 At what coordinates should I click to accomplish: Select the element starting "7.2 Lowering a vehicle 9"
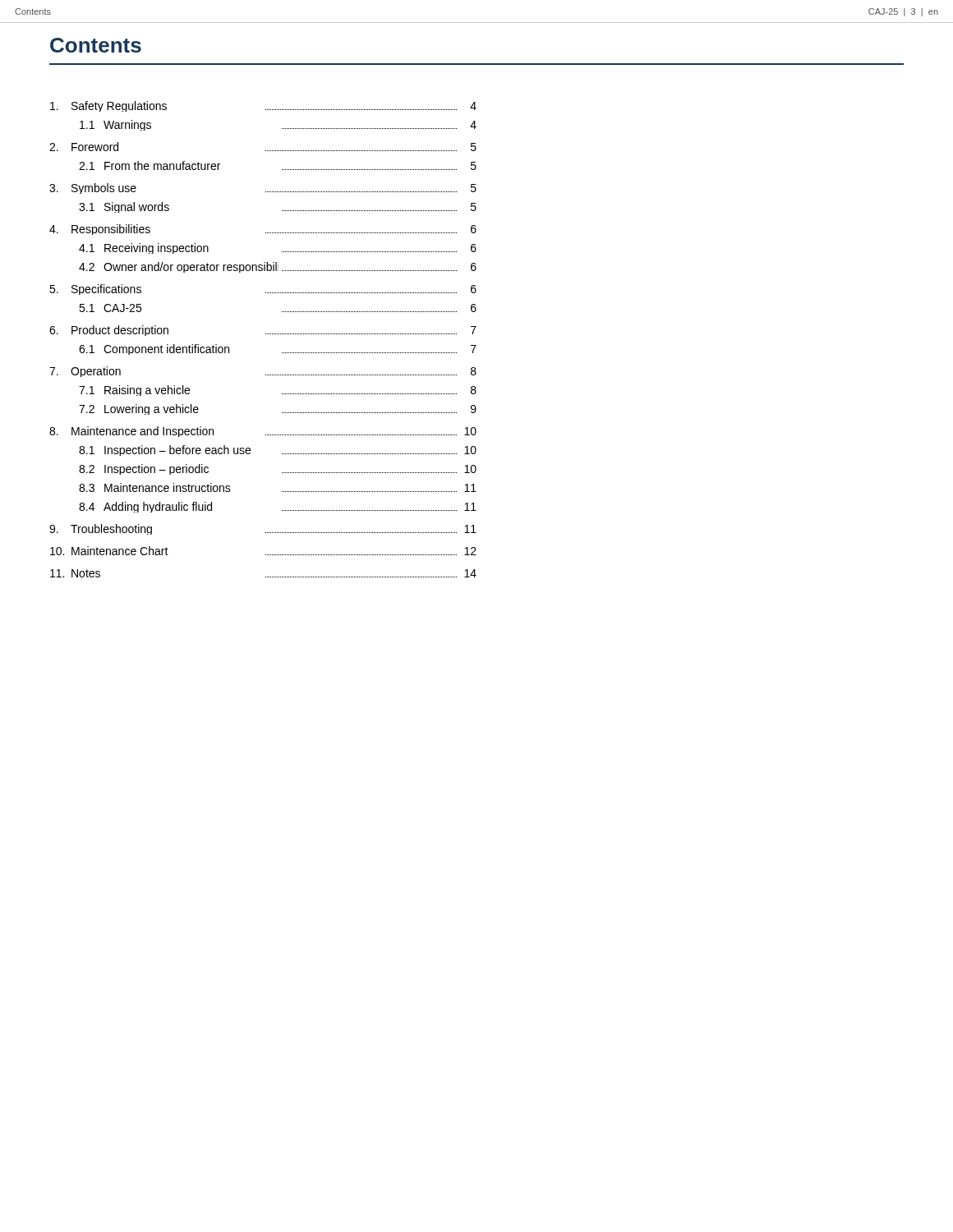point(278,409)
